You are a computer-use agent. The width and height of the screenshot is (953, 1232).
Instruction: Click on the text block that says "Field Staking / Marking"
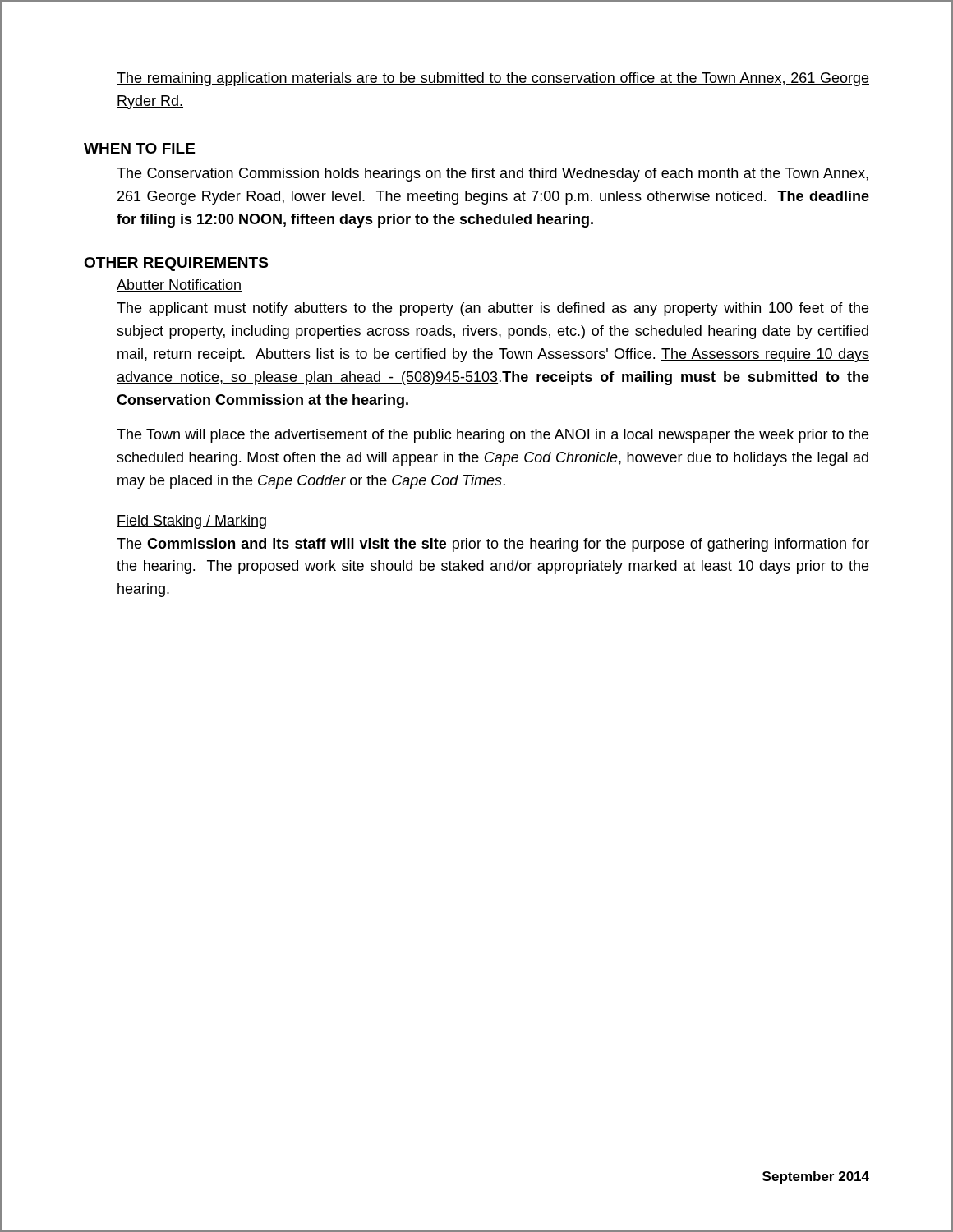coord(493,557)
